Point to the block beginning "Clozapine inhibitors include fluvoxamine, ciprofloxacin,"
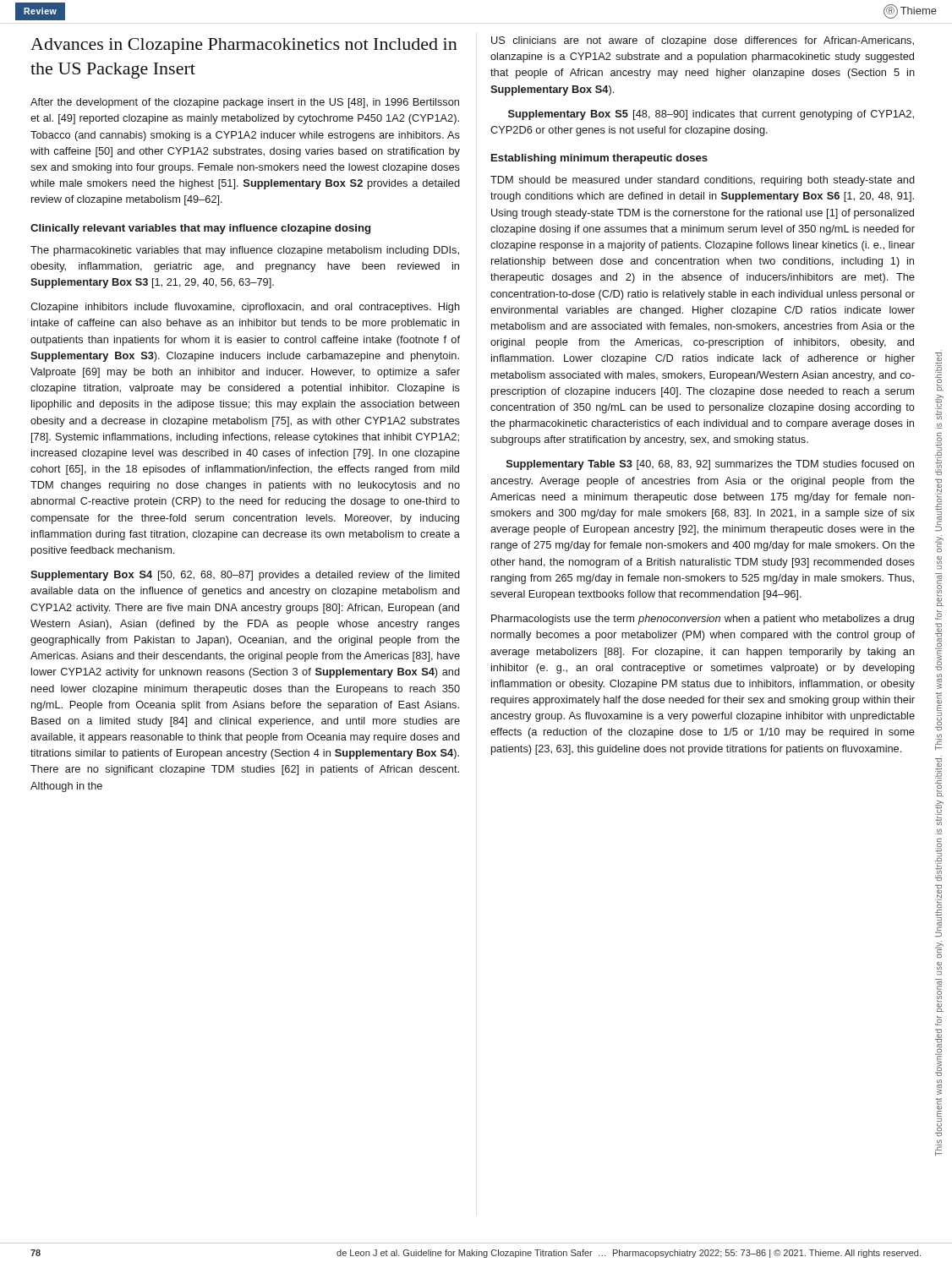 (245, 428)
